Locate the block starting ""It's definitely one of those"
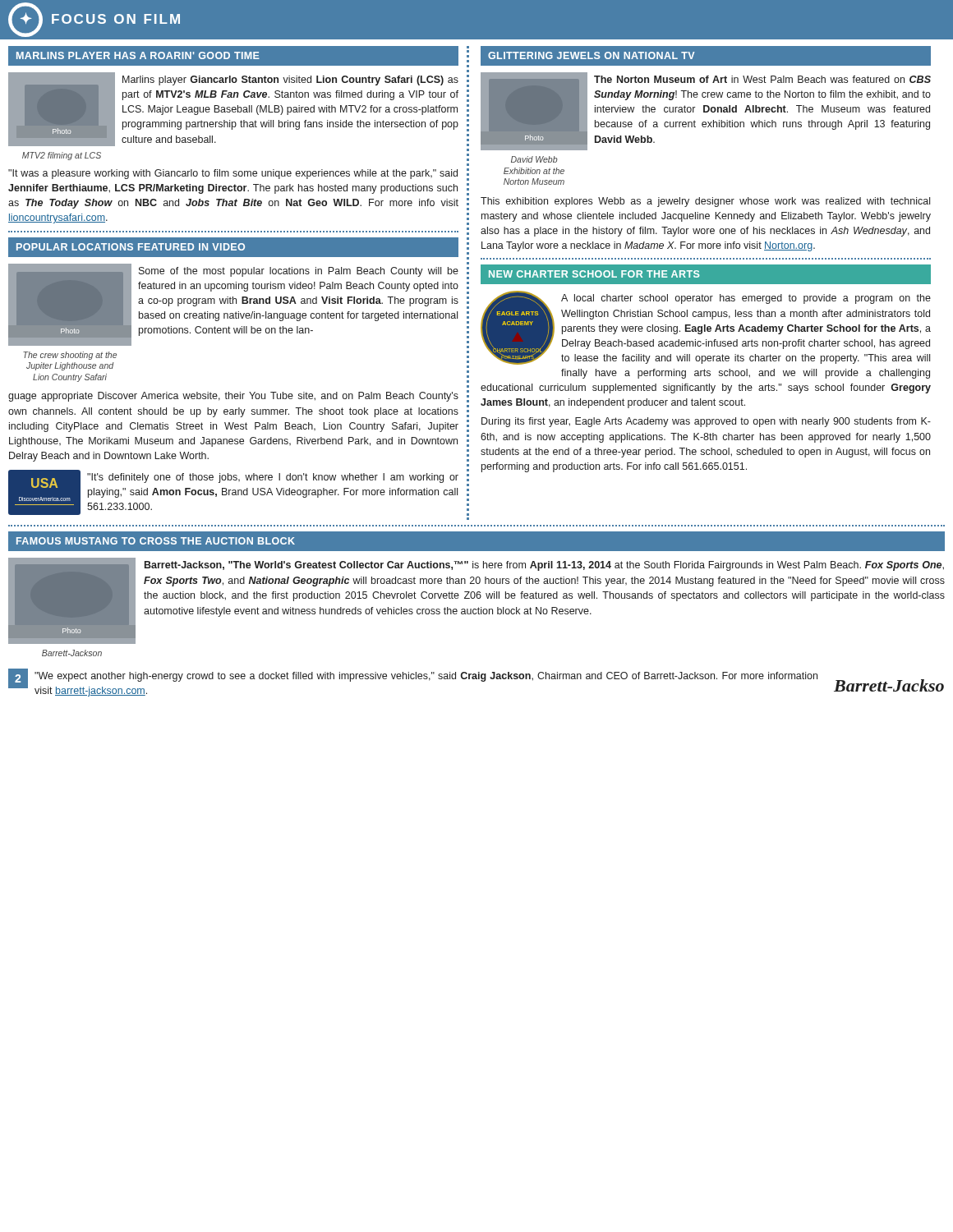 point(273,492)
